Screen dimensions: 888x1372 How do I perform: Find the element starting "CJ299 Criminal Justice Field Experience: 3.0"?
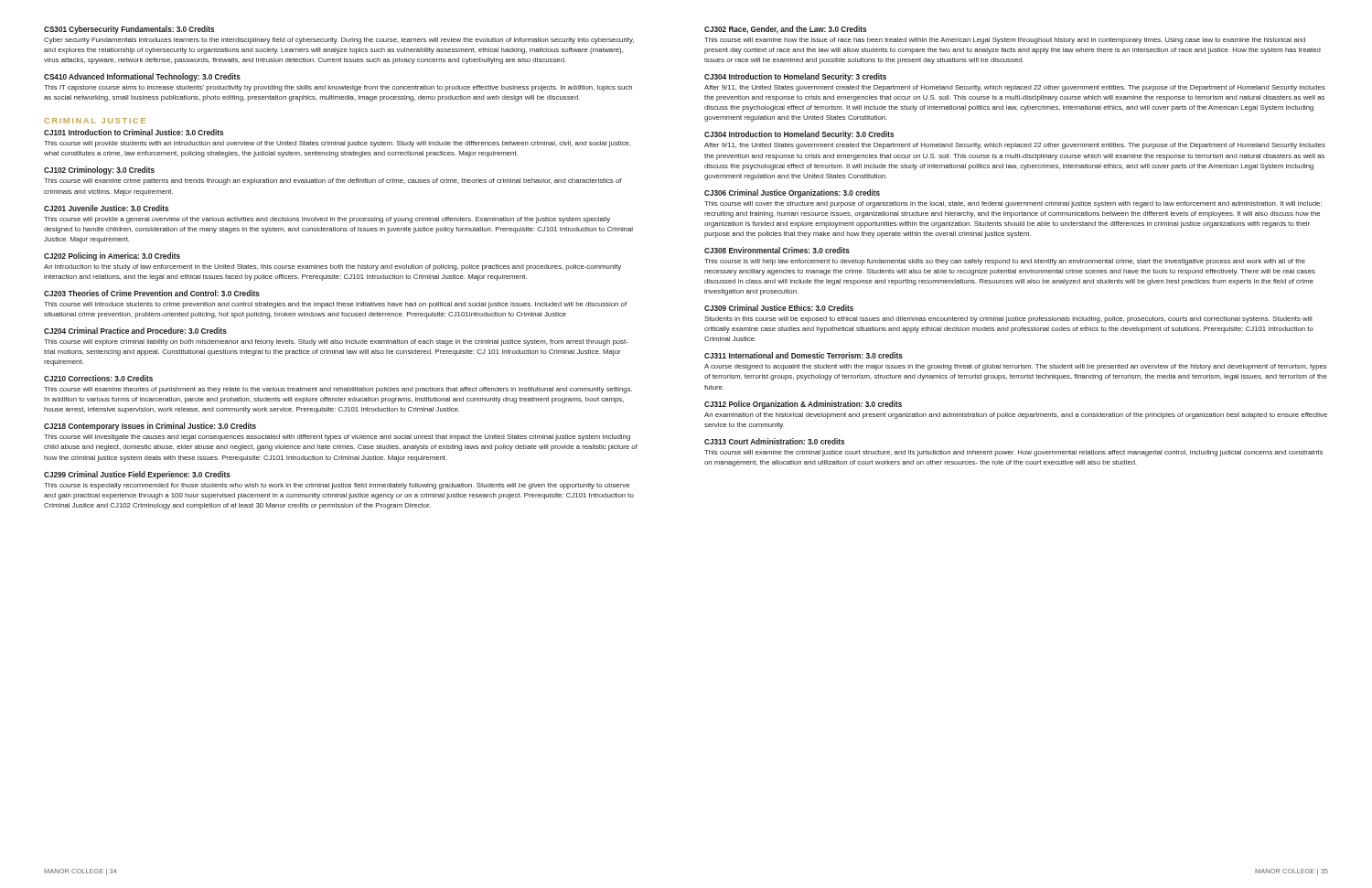341,490
